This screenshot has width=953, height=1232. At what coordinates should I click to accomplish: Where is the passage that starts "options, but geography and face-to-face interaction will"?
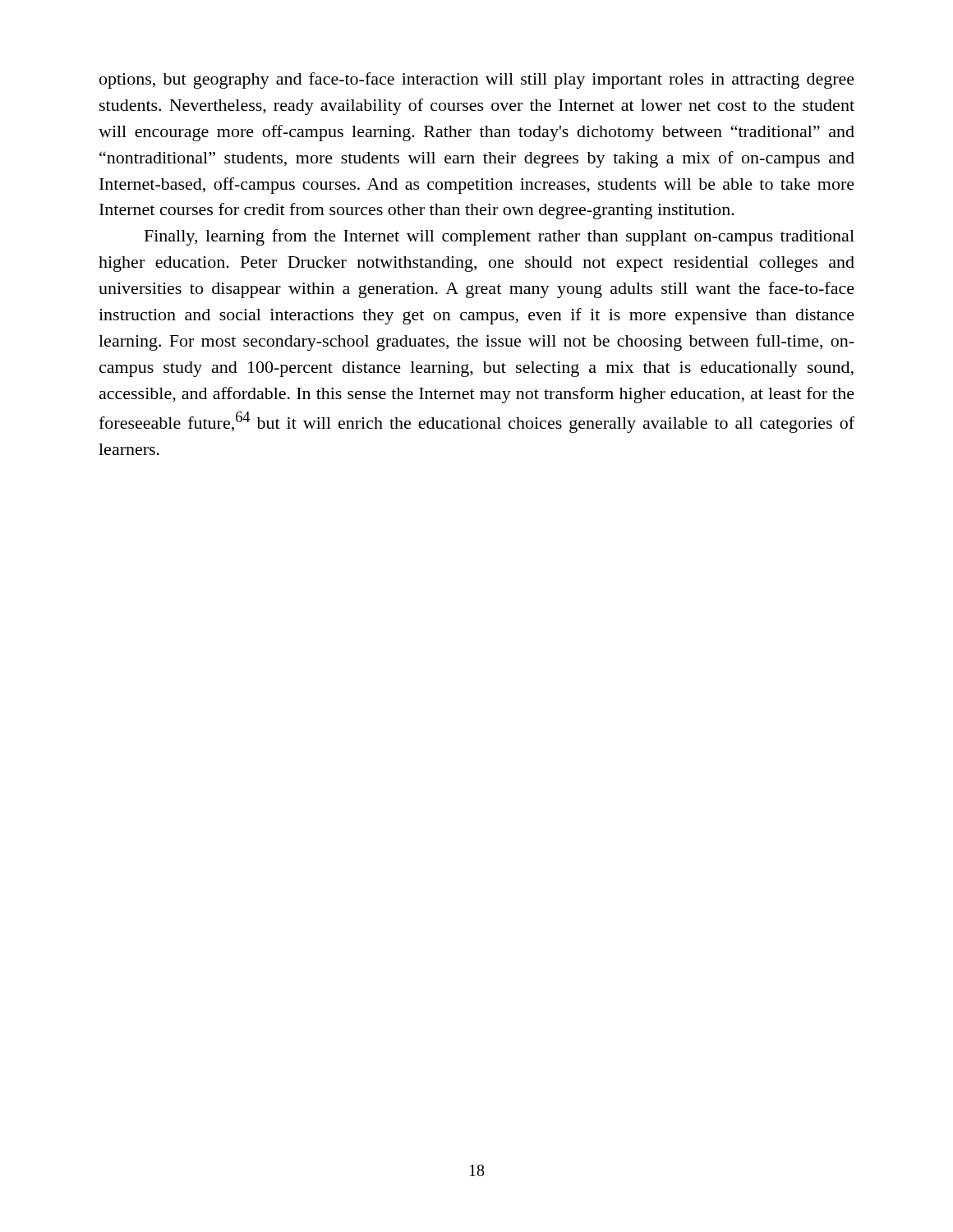pyautogui.click(x=476, y=264)
